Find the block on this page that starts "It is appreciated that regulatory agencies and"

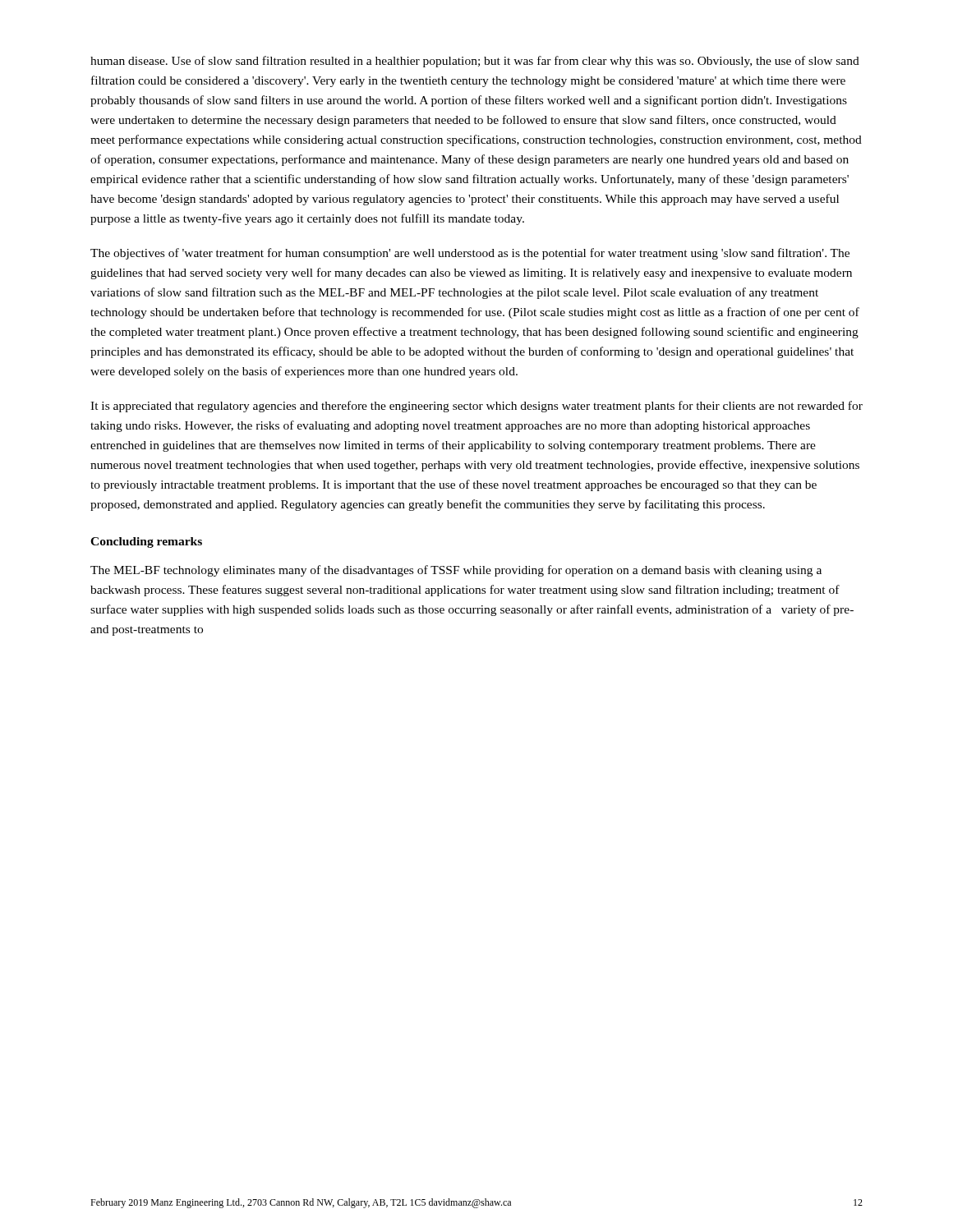[476, 455]
